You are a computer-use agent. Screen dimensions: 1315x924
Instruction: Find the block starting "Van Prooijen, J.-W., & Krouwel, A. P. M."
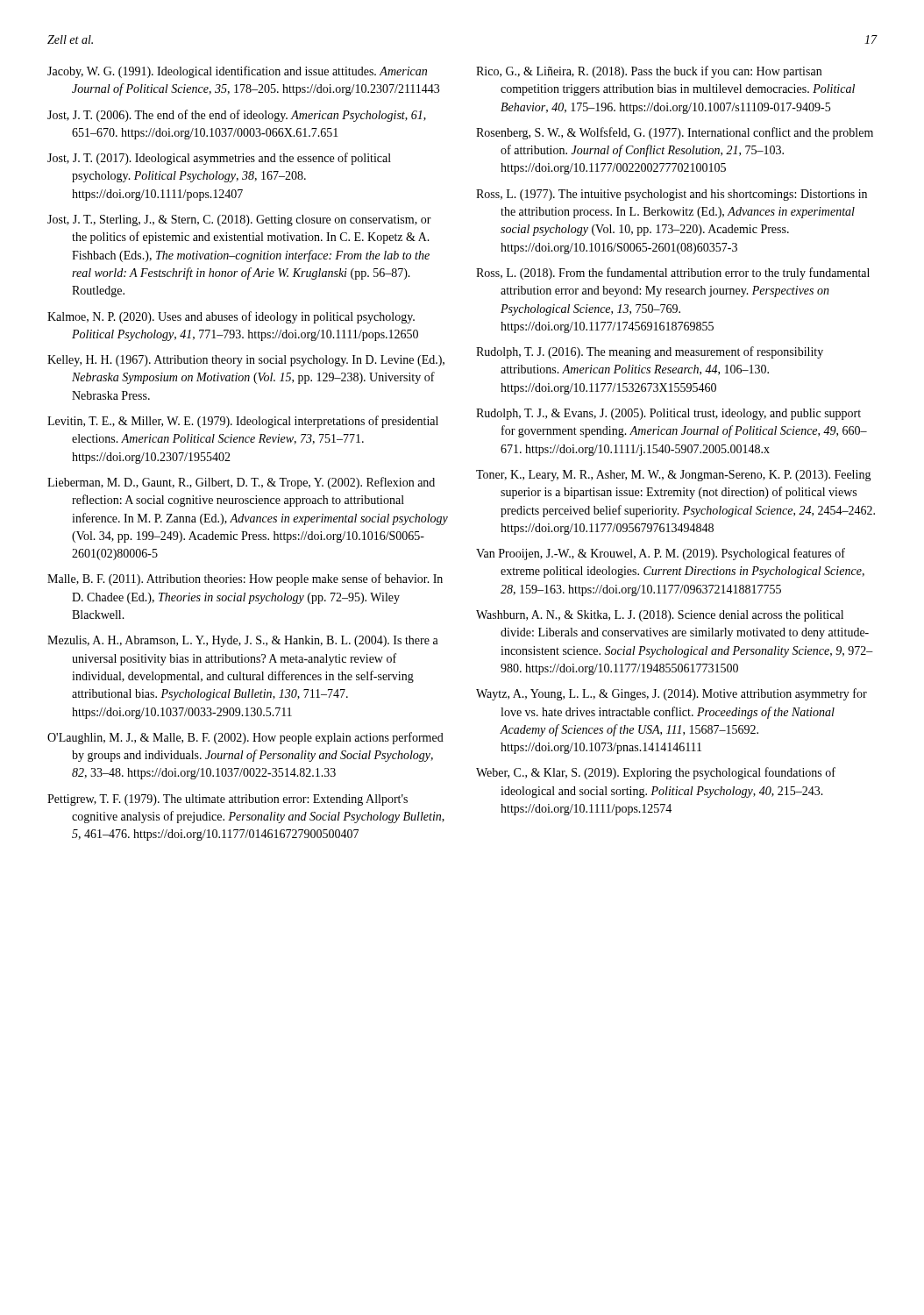[670, 571]
